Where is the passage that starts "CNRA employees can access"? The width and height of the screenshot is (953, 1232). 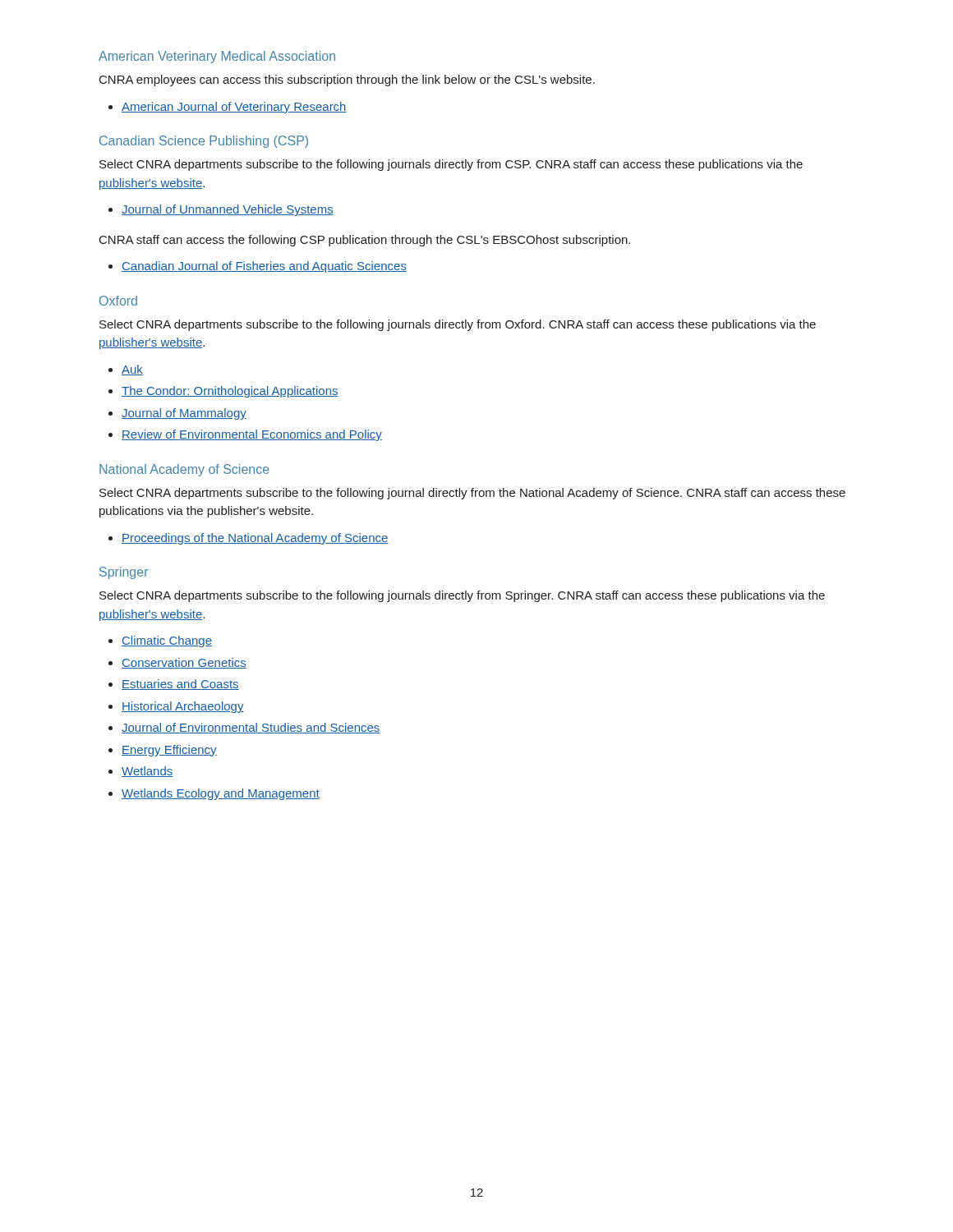tap(476, 80)
